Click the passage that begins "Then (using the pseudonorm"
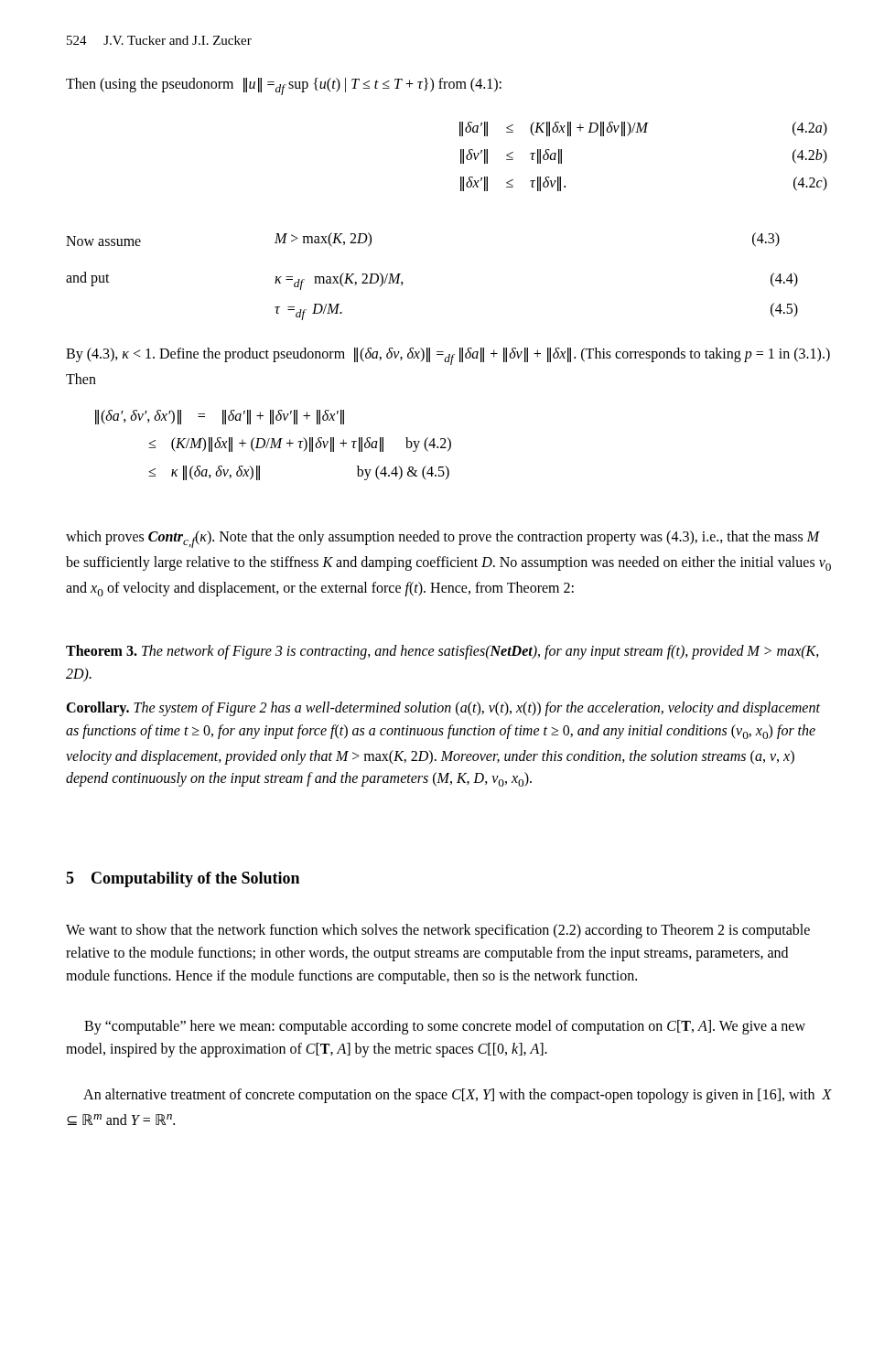 (x=284, y=86)
